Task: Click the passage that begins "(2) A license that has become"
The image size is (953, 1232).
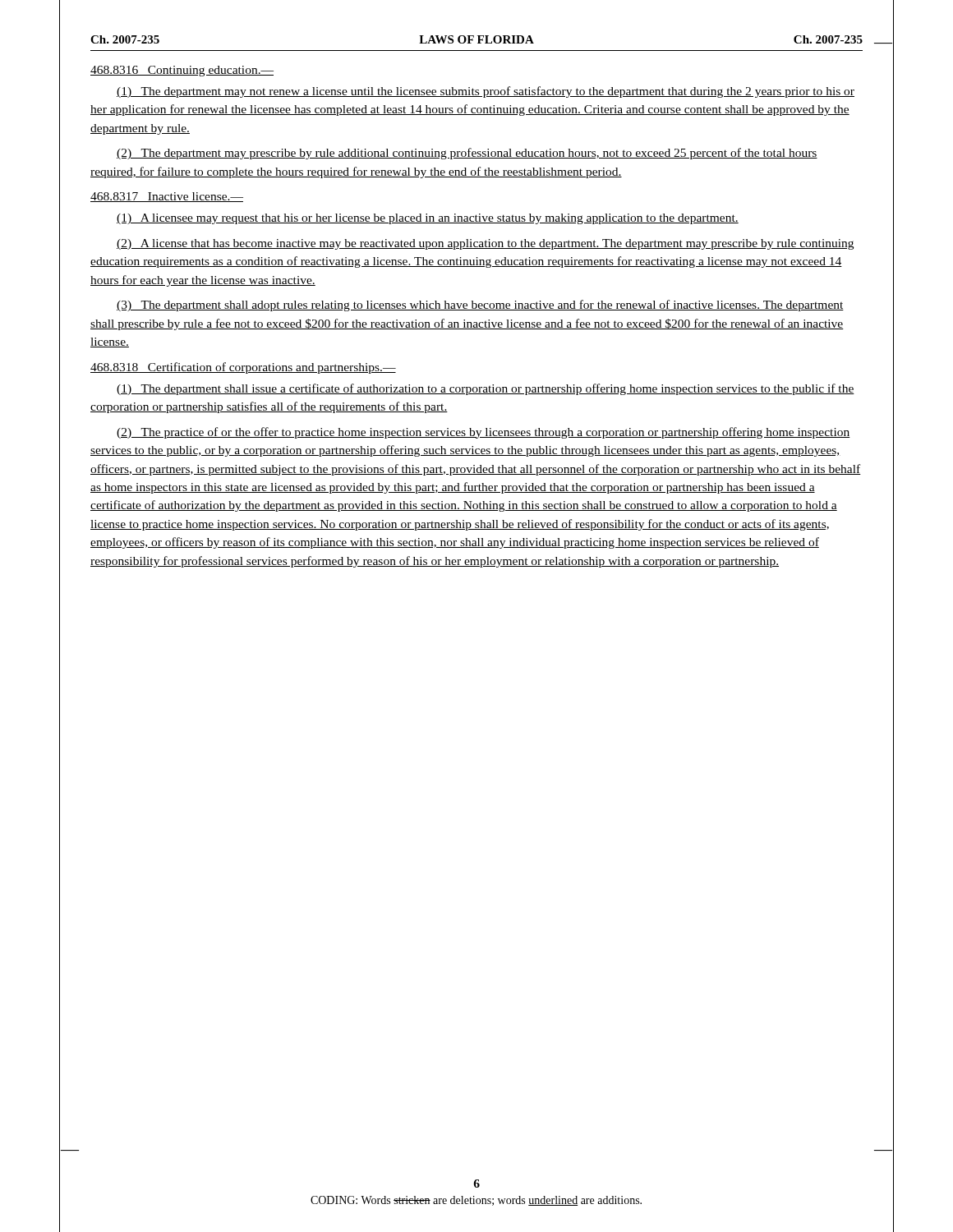Action: point(472,261)
